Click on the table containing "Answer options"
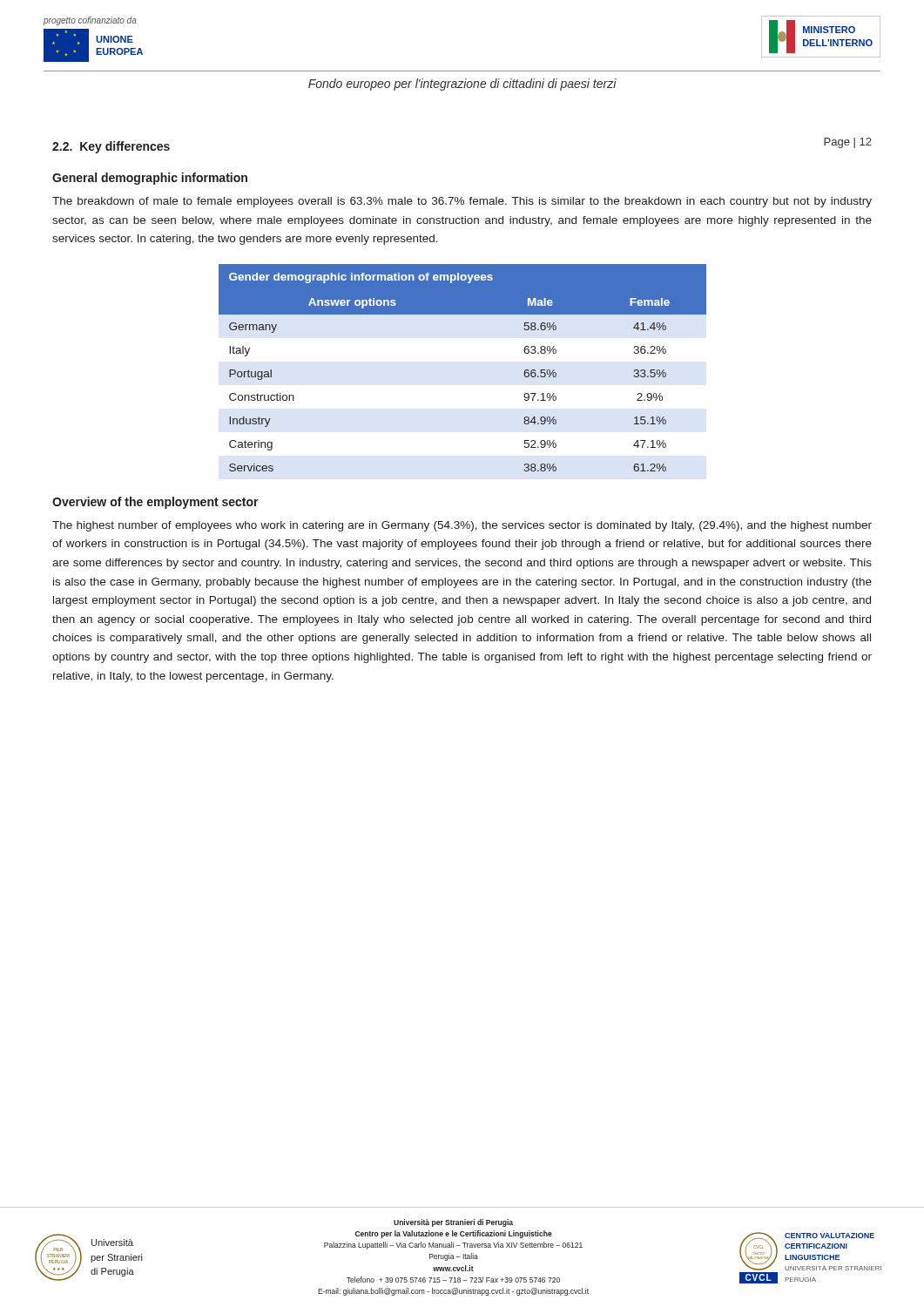Viewport: 924px width, 1307px height. [x=462, y=371]
